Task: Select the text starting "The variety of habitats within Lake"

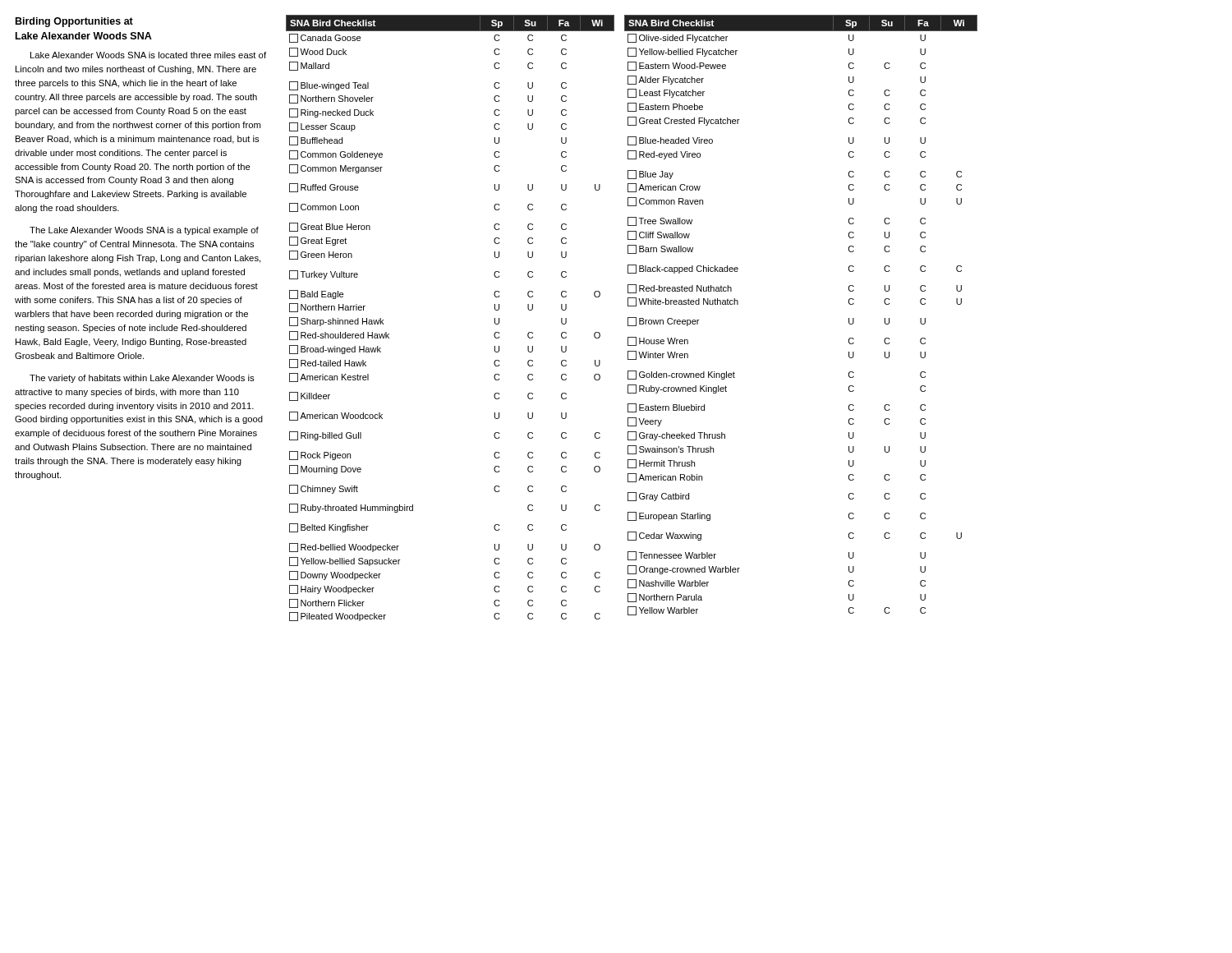Action: pos(139,426)
